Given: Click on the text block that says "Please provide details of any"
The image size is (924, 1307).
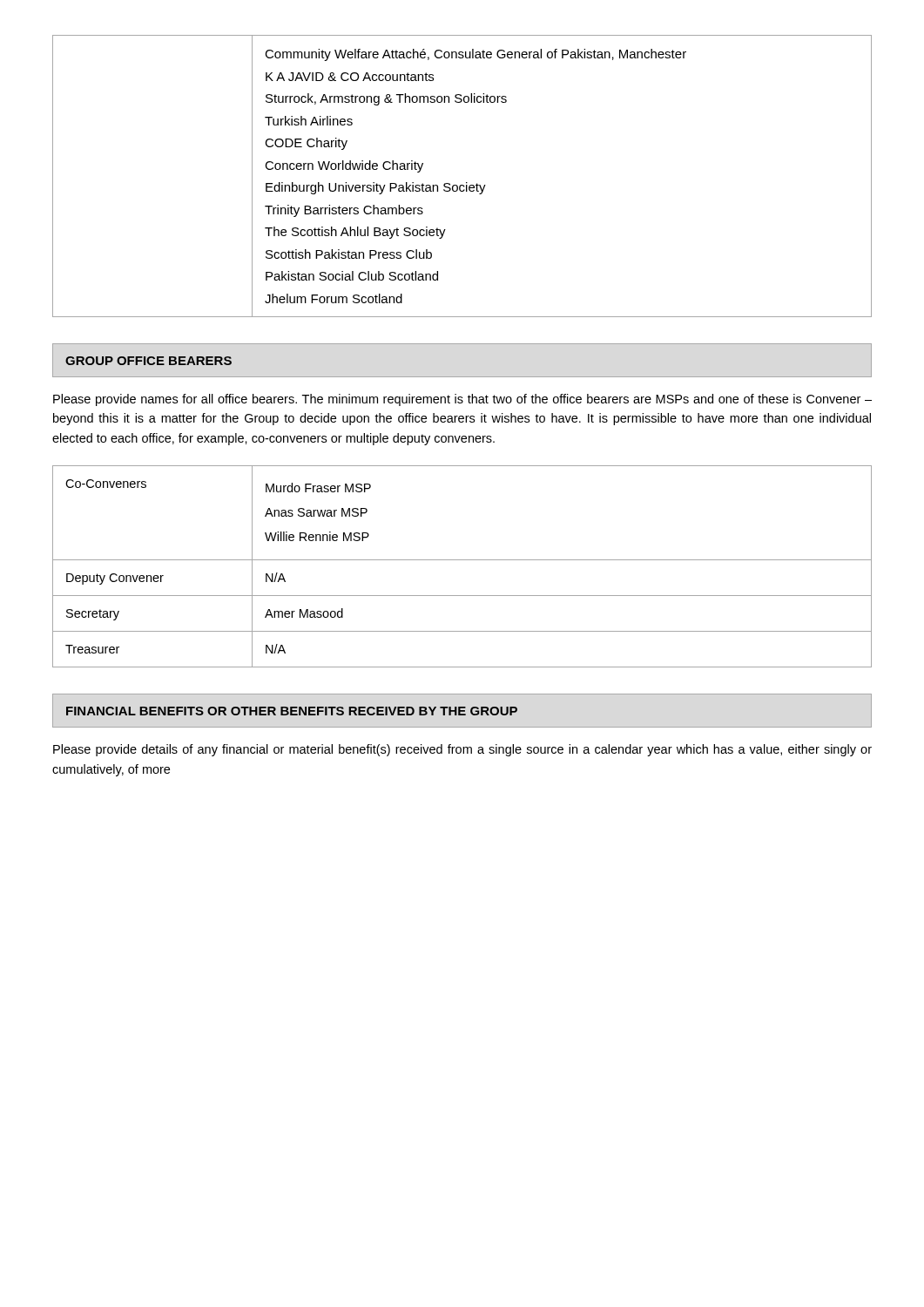Looking at the screenshot, I should coord(462,759).
